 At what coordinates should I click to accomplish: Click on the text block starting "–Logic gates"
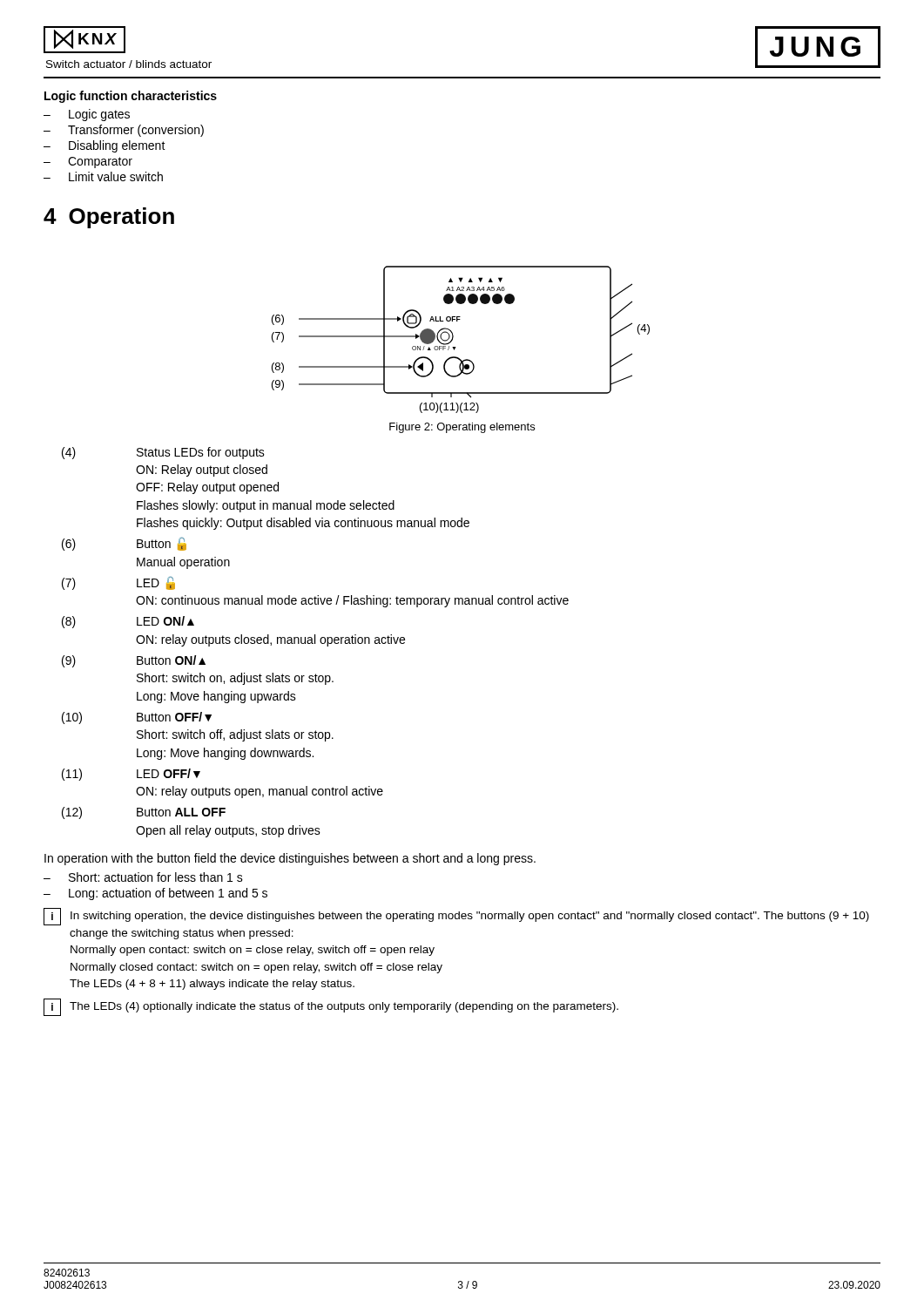pyautogui.click(x=87, y=114)
